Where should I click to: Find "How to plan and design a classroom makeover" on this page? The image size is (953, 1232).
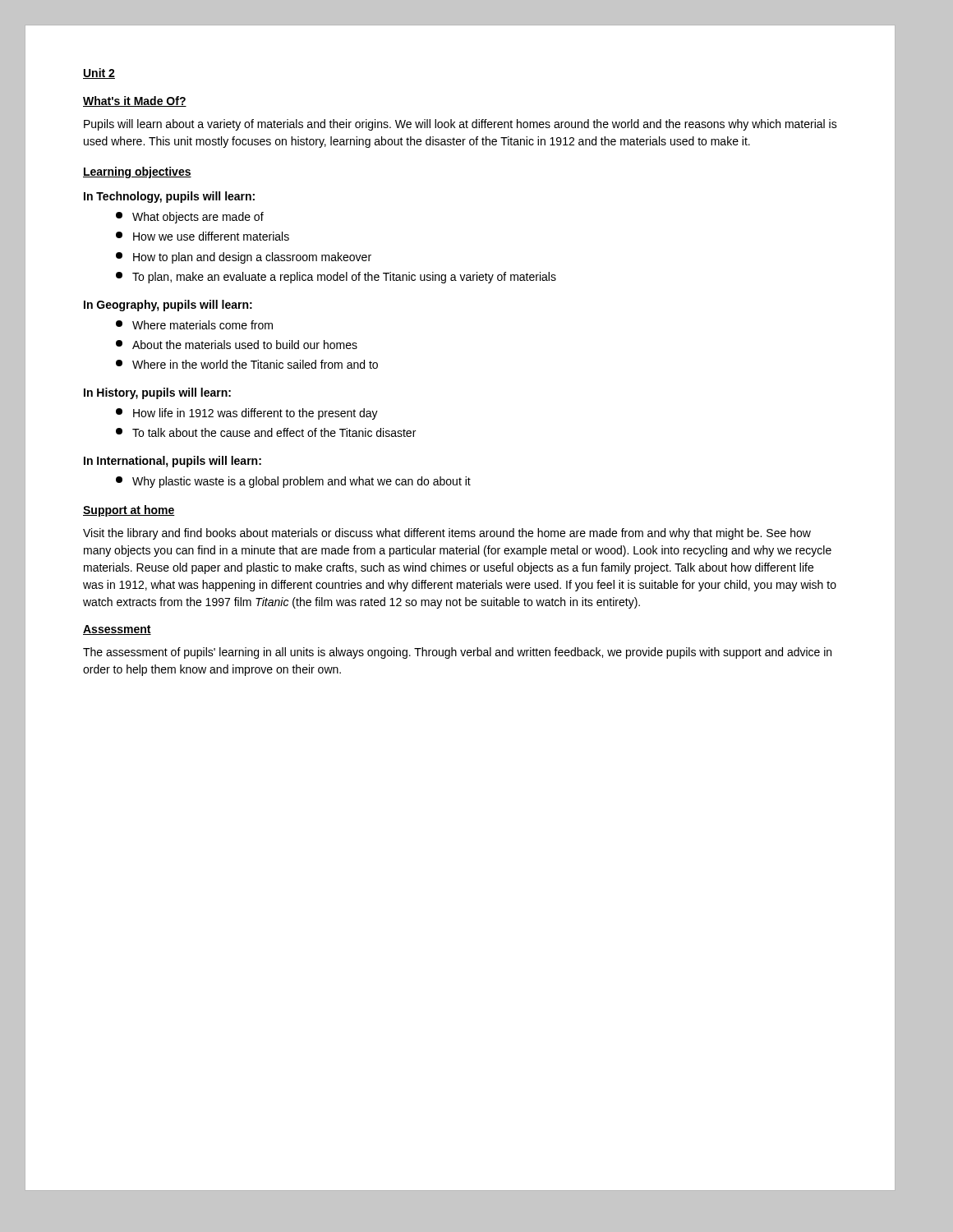(244, 257)
